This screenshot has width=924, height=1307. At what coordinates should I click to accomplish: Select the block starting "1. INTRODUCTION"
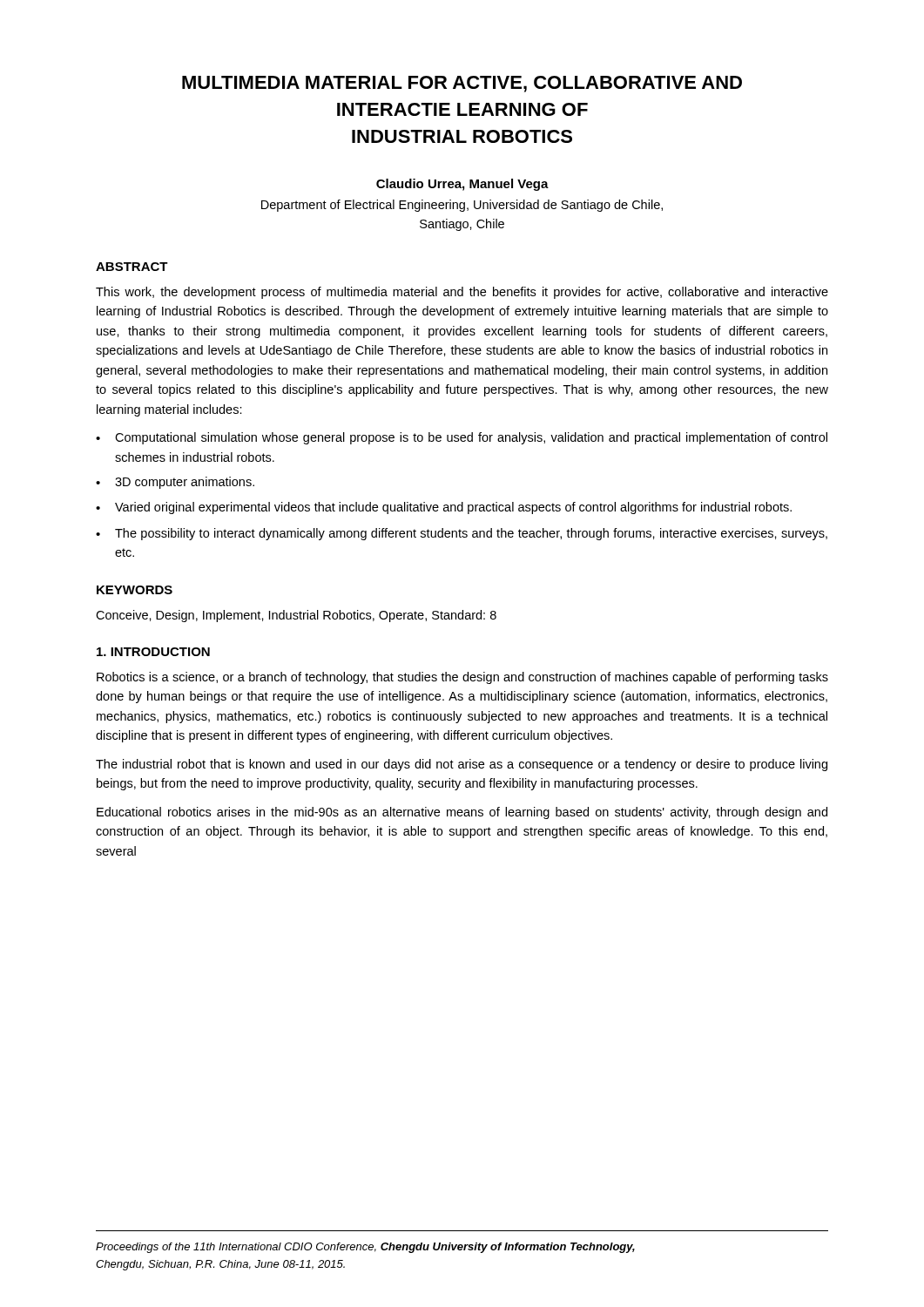click(153, 651)
